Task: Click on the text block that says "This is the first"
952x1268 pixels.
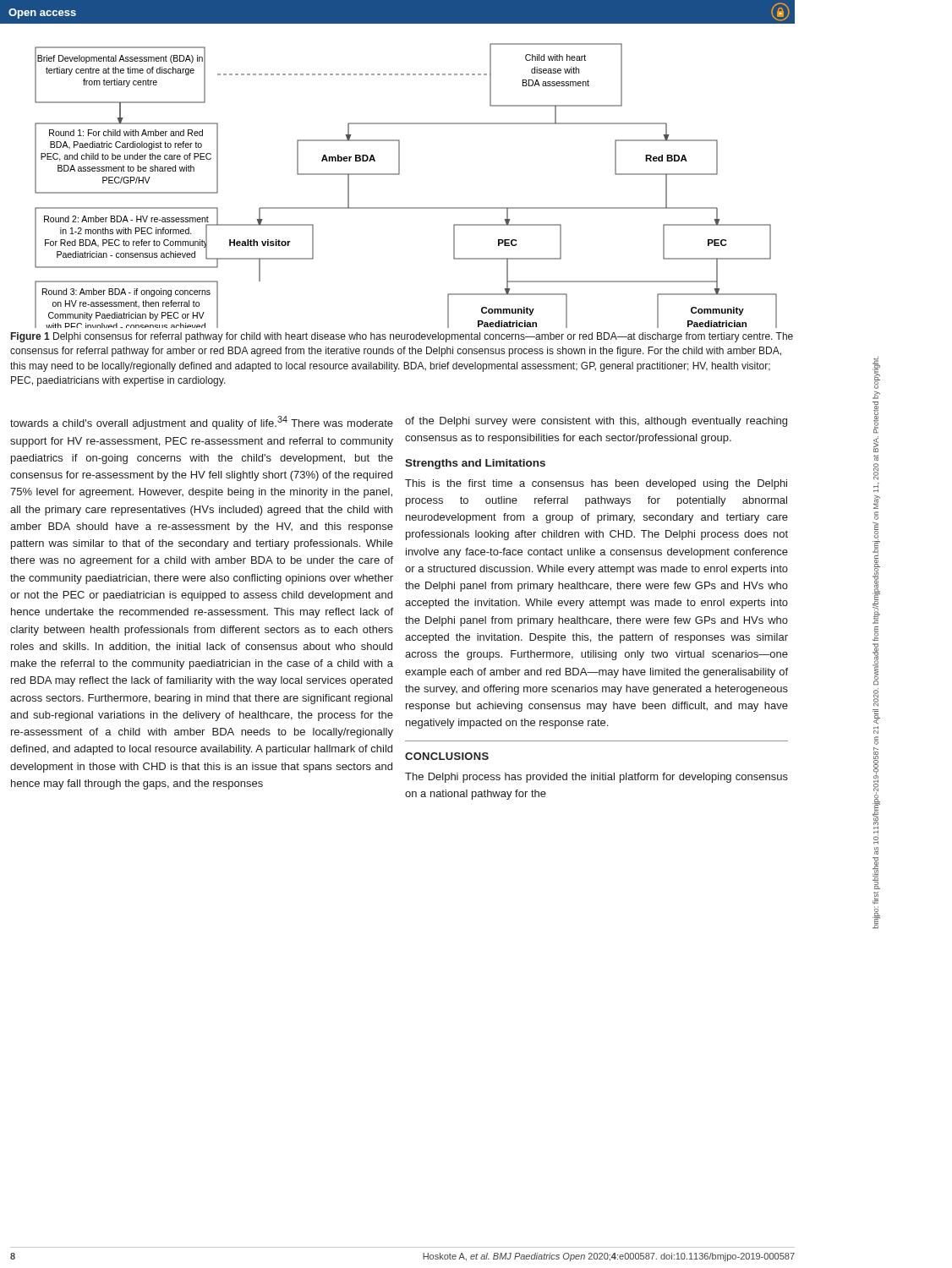Action: click(596, 603)
